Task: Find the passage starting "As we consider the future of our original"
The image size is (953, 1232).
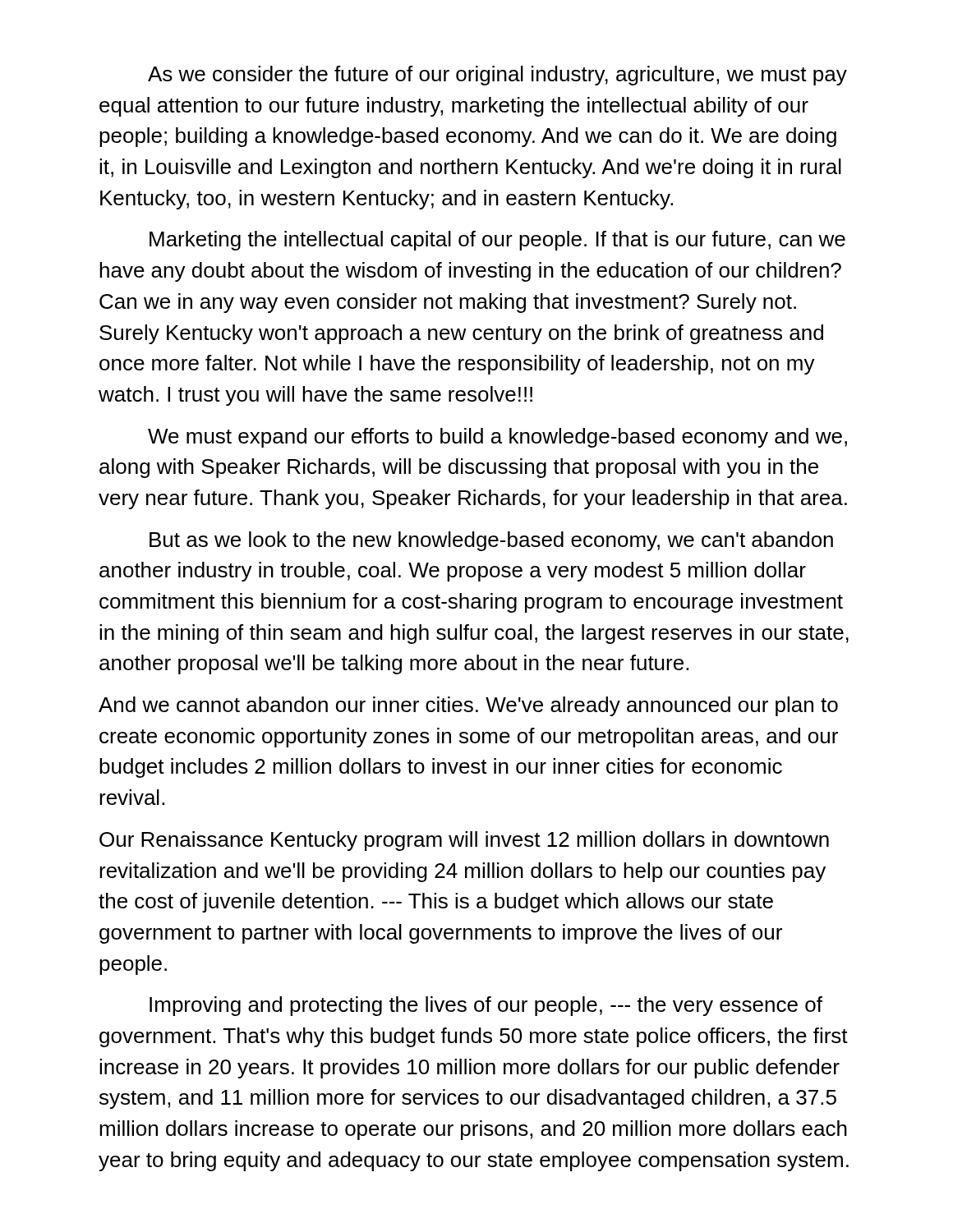Action: [476, 617]
